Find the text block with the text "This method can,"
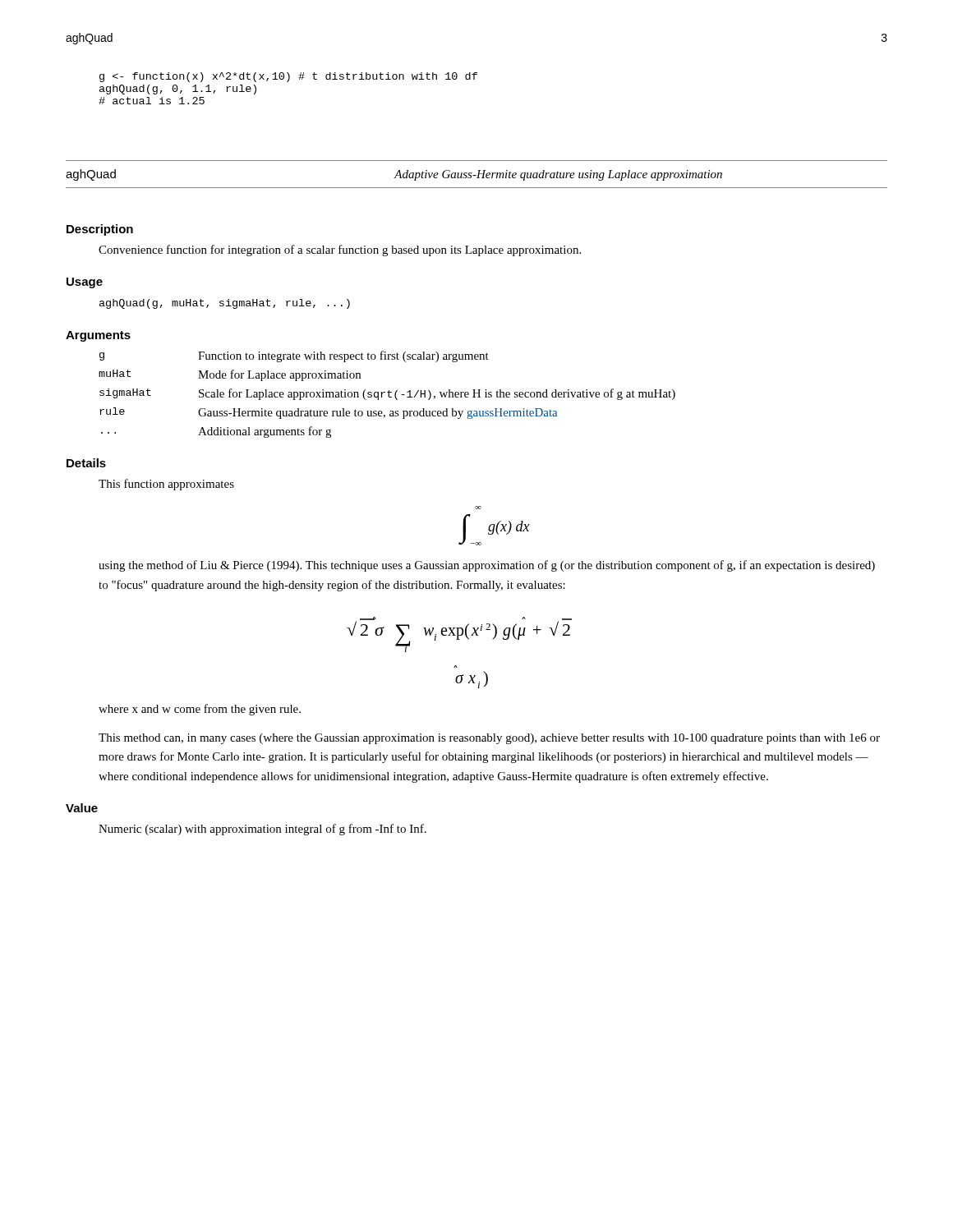953x1232 pixels. click(489, 757)
